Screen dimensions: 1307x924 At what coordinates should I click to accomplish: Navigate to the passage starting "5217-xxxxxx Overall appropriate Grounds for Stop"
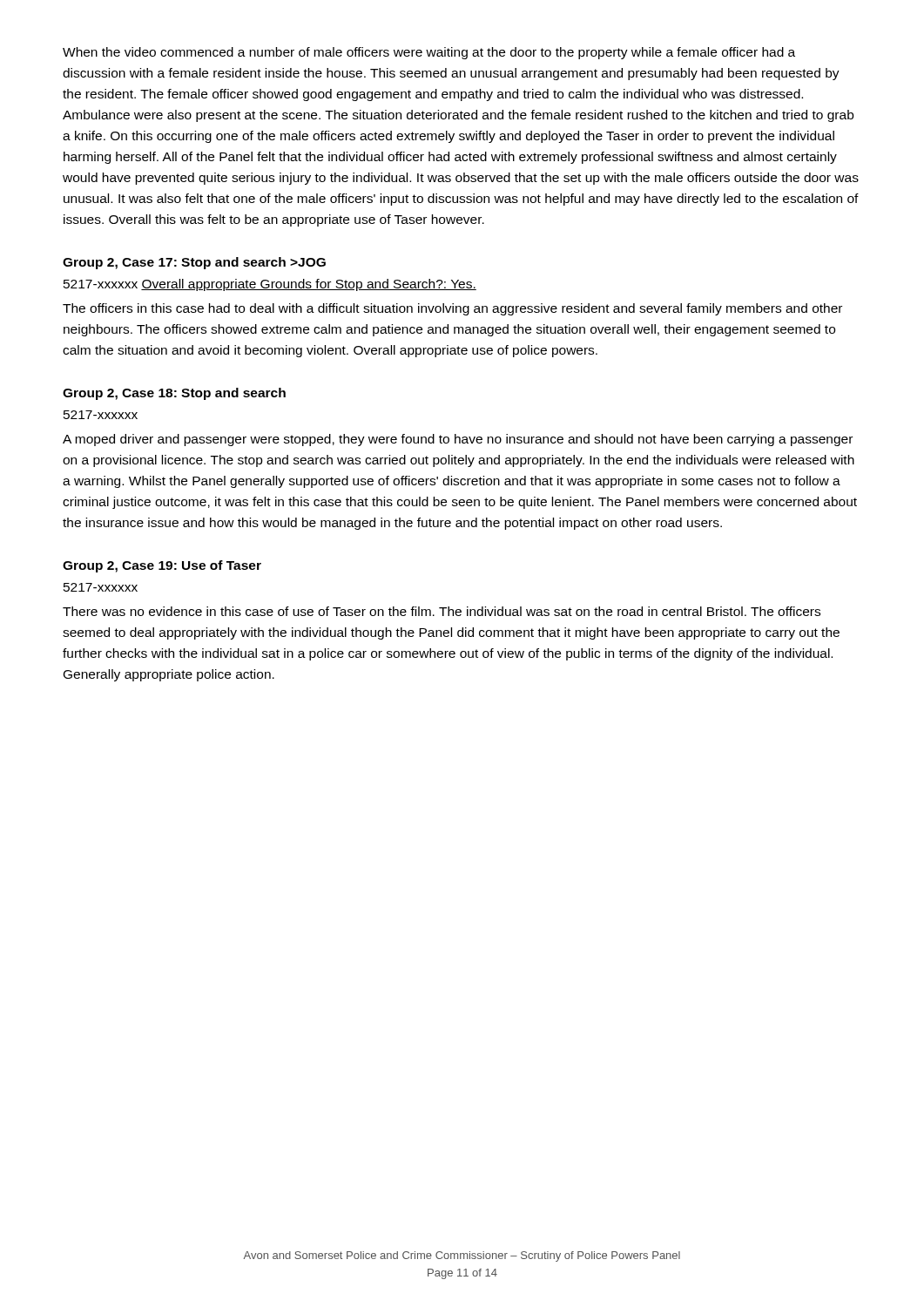(x=269, y=284)
